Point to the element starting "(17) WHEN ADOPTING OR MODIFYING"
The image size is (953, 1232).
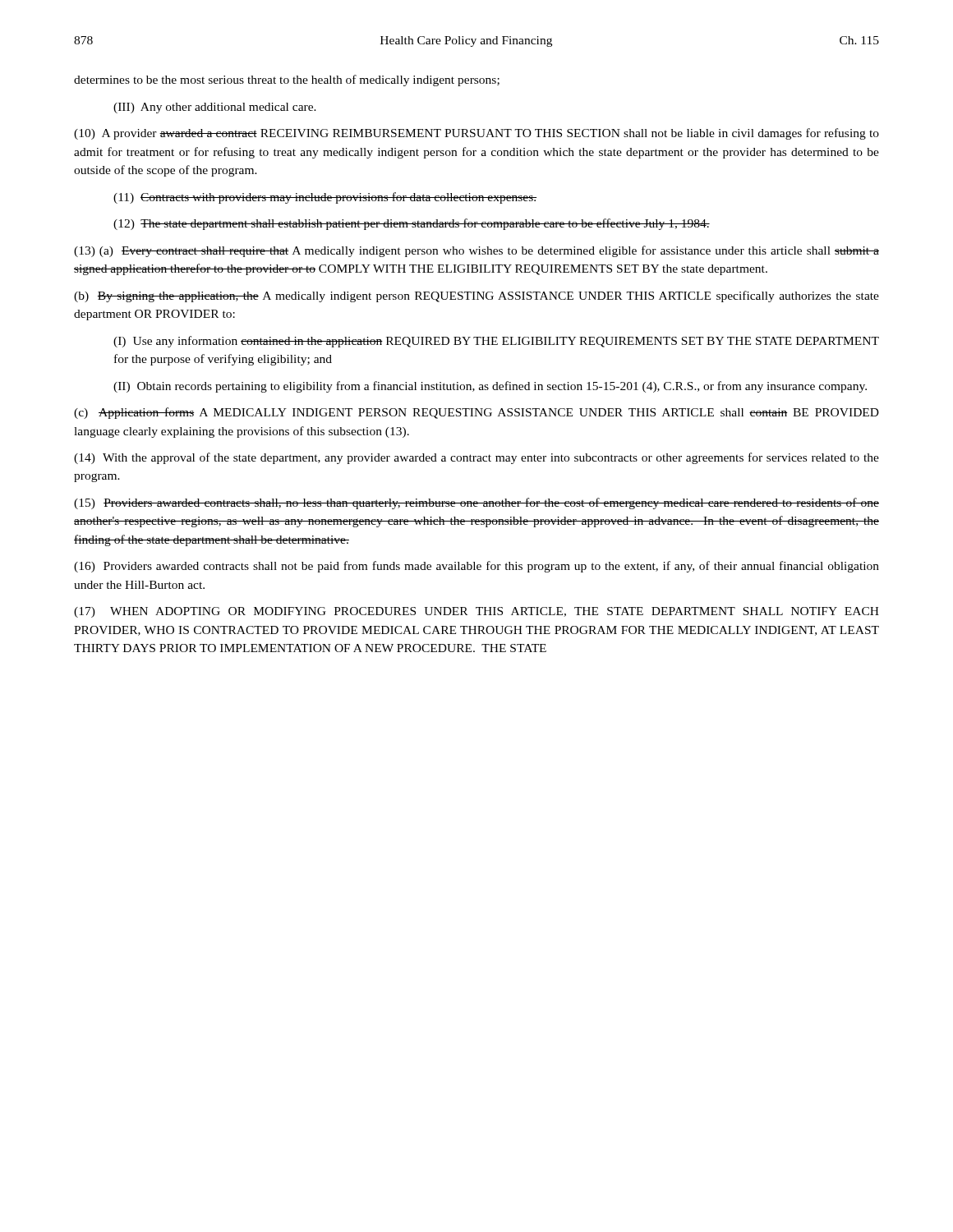476,630
